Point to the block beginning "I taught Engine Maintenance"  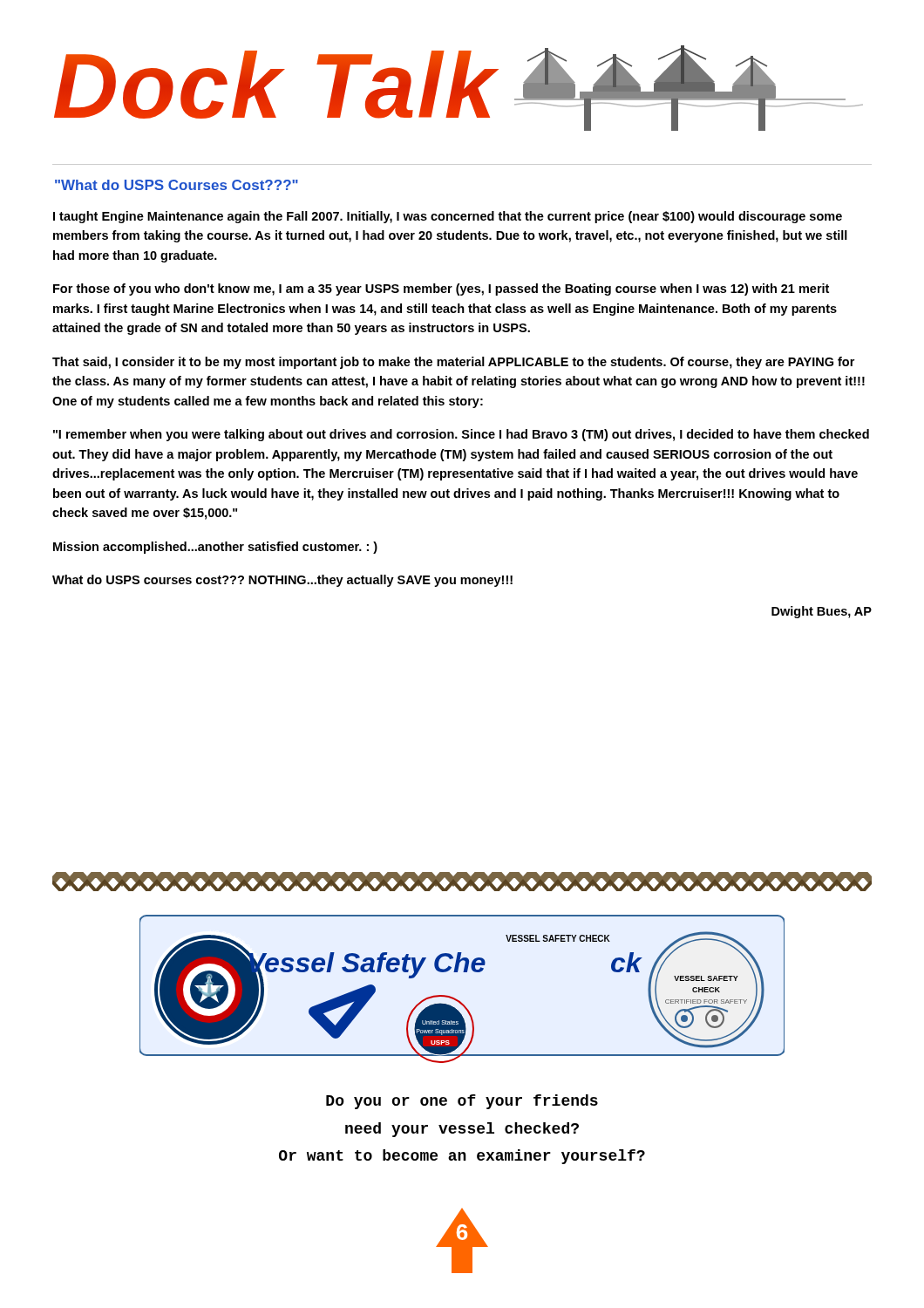click(x=450, y=236)
